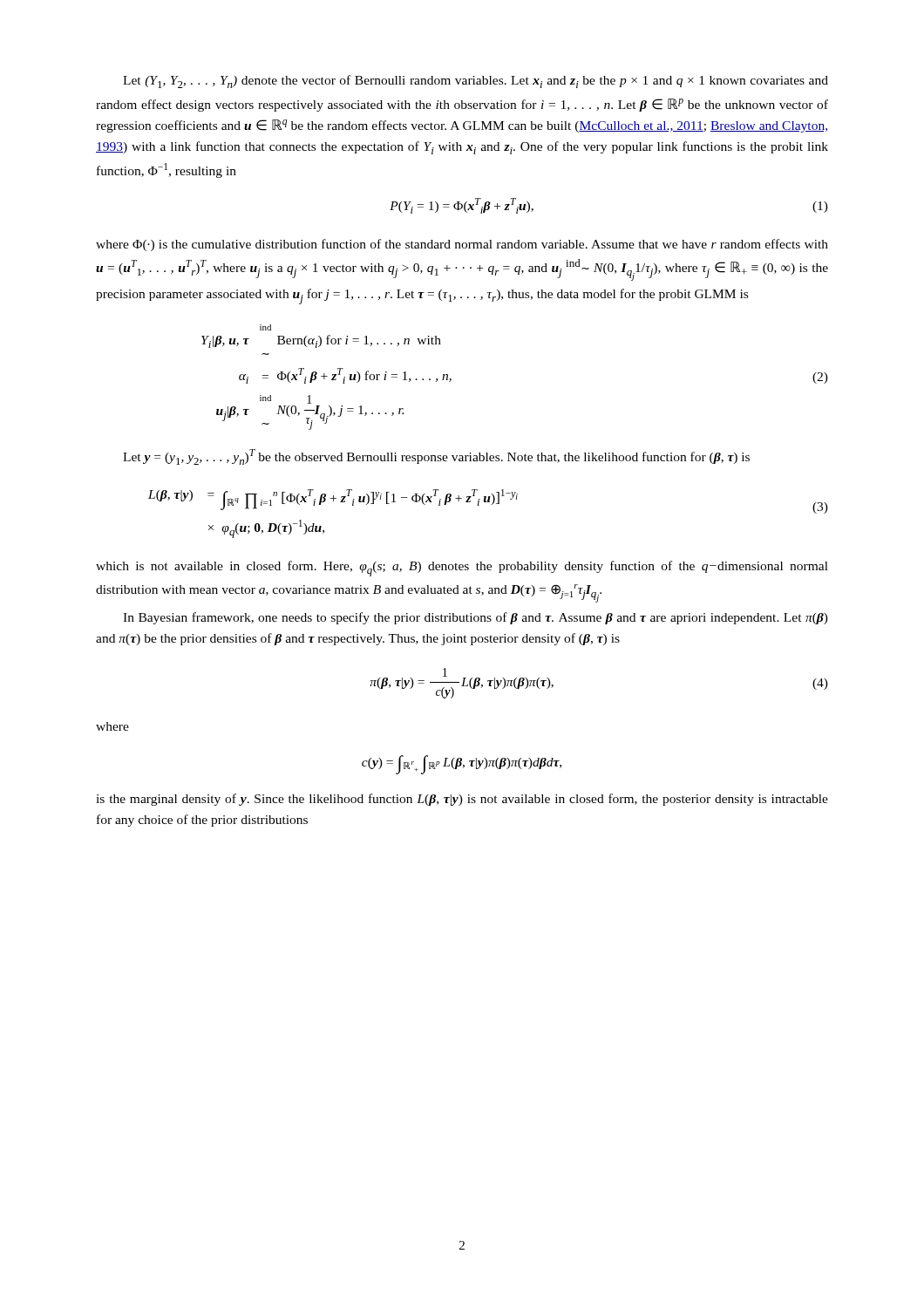Point to the block beginning "where Φ(·) is the cumulative distribution"
This screenshot has height=1308, width=924.
click(462, 270)
